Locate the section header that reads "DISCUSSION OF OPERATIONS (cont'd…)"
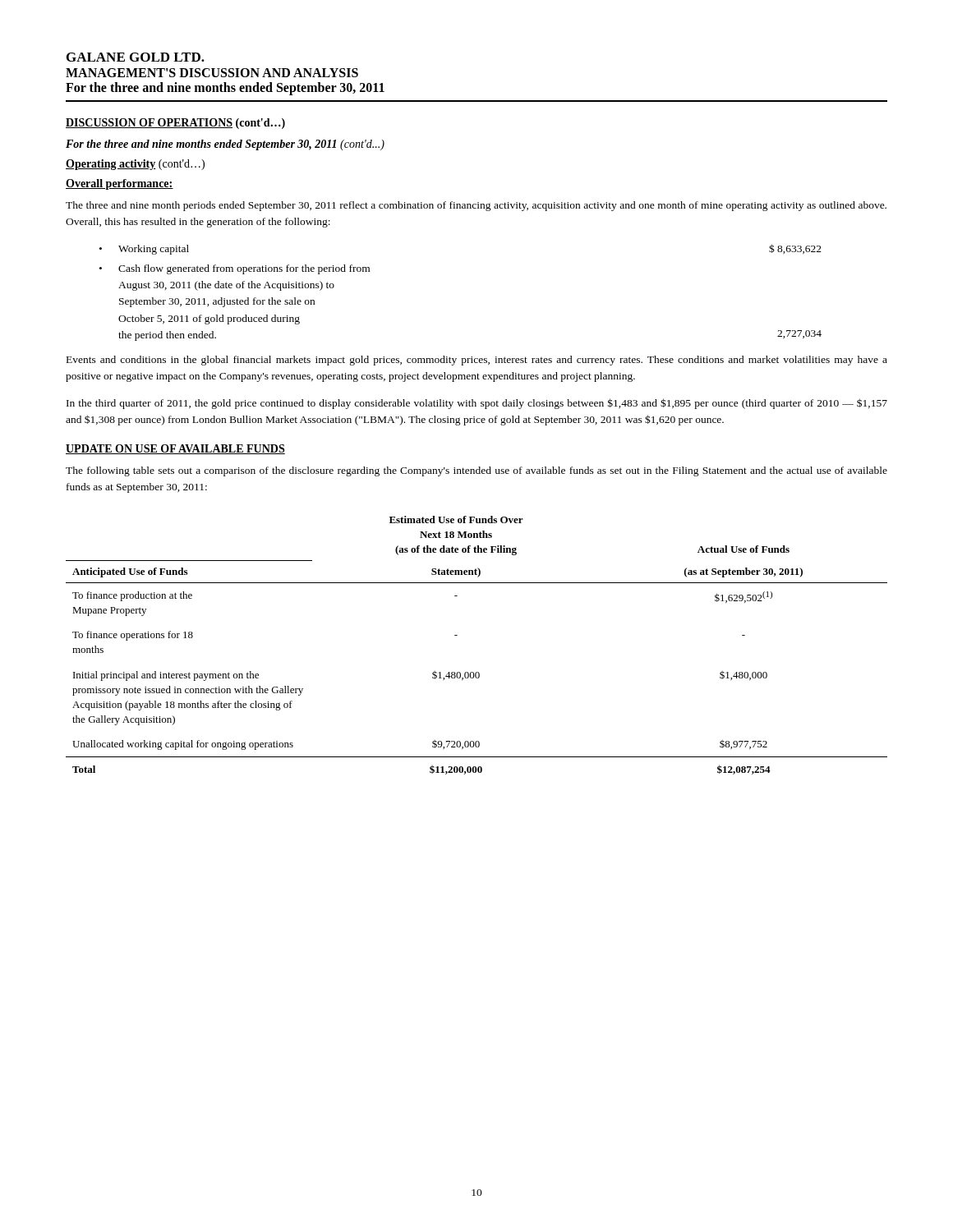 pos(175,123)
